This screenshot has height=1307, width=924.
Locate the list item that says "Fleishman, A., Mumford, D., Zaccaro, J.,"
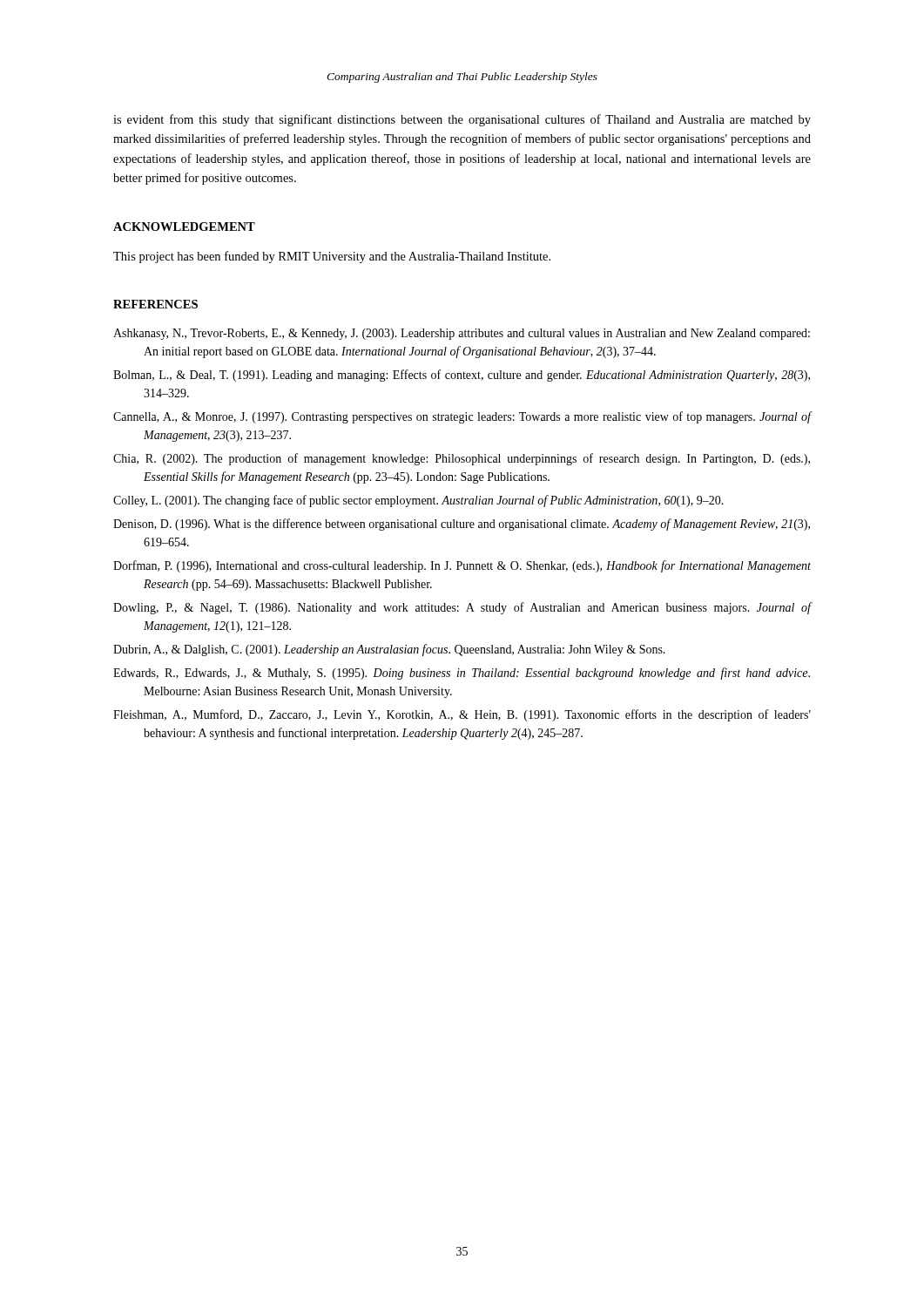(462, 724)
